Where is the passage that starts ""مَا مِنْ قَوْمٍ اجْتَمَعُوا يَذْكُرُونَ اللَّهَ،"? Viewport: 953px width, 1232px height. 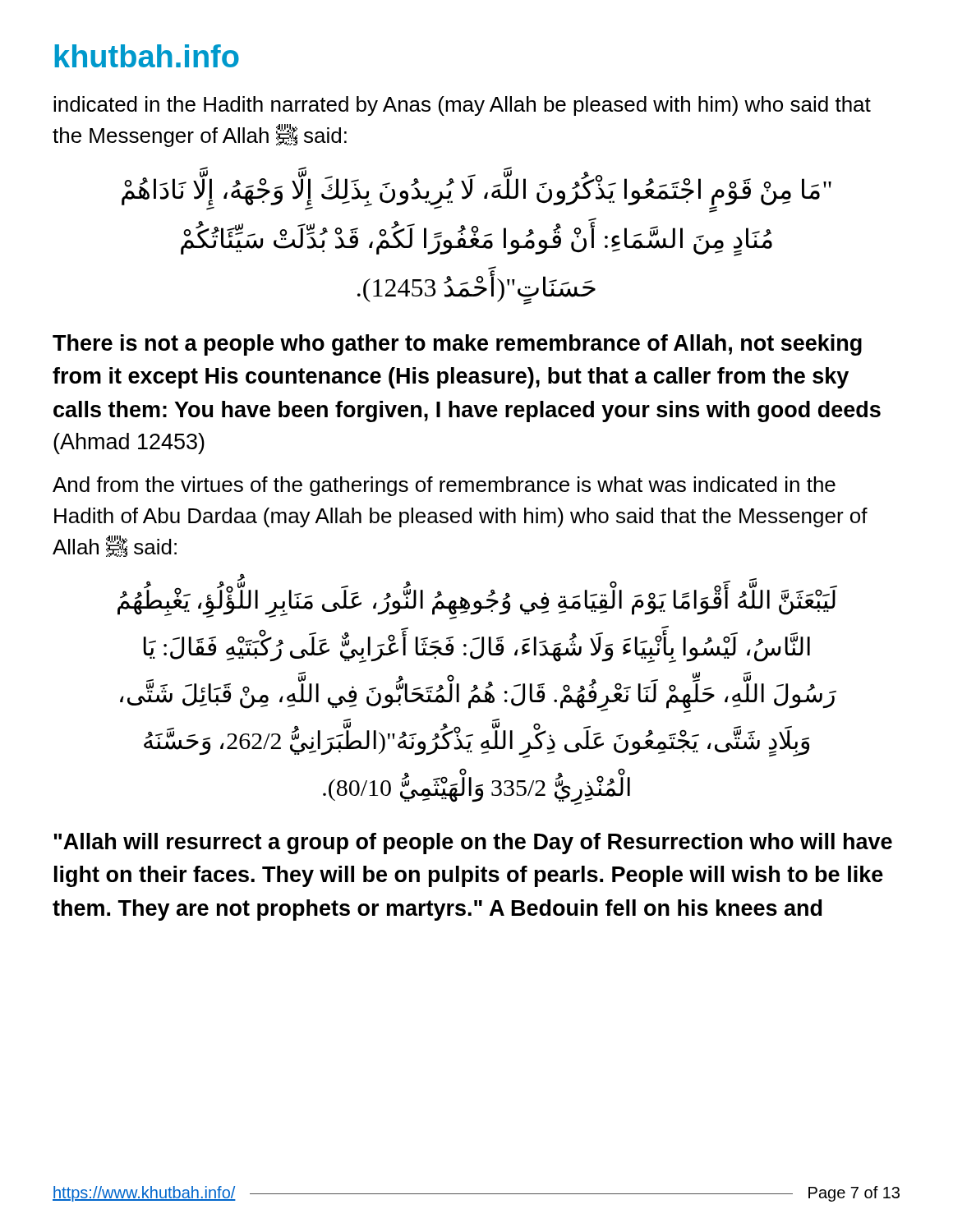tap(476, 239)
